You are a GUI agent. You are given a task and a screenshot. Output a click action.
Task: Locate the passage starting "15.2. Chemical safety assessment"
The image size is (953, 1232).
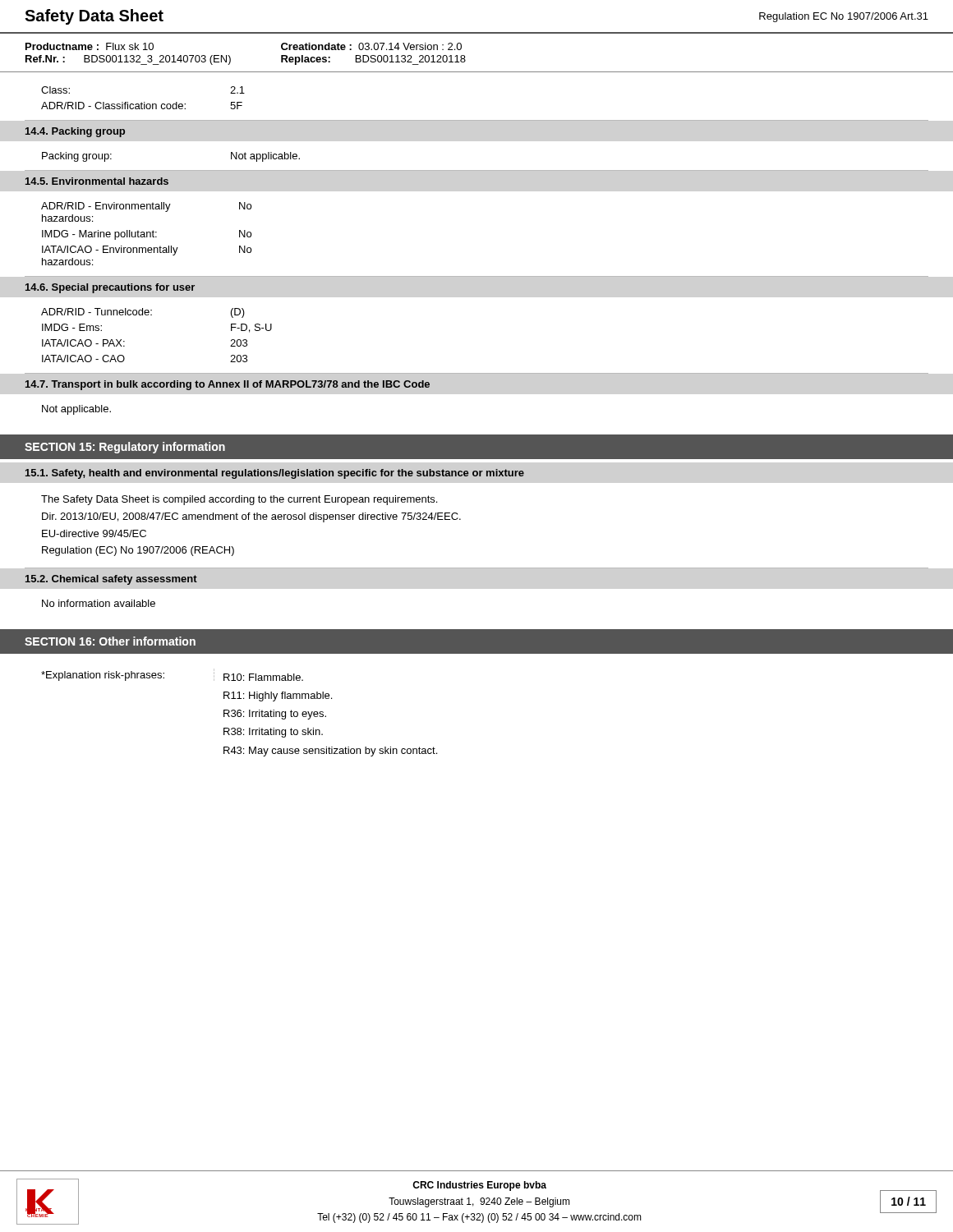(111, 579)
